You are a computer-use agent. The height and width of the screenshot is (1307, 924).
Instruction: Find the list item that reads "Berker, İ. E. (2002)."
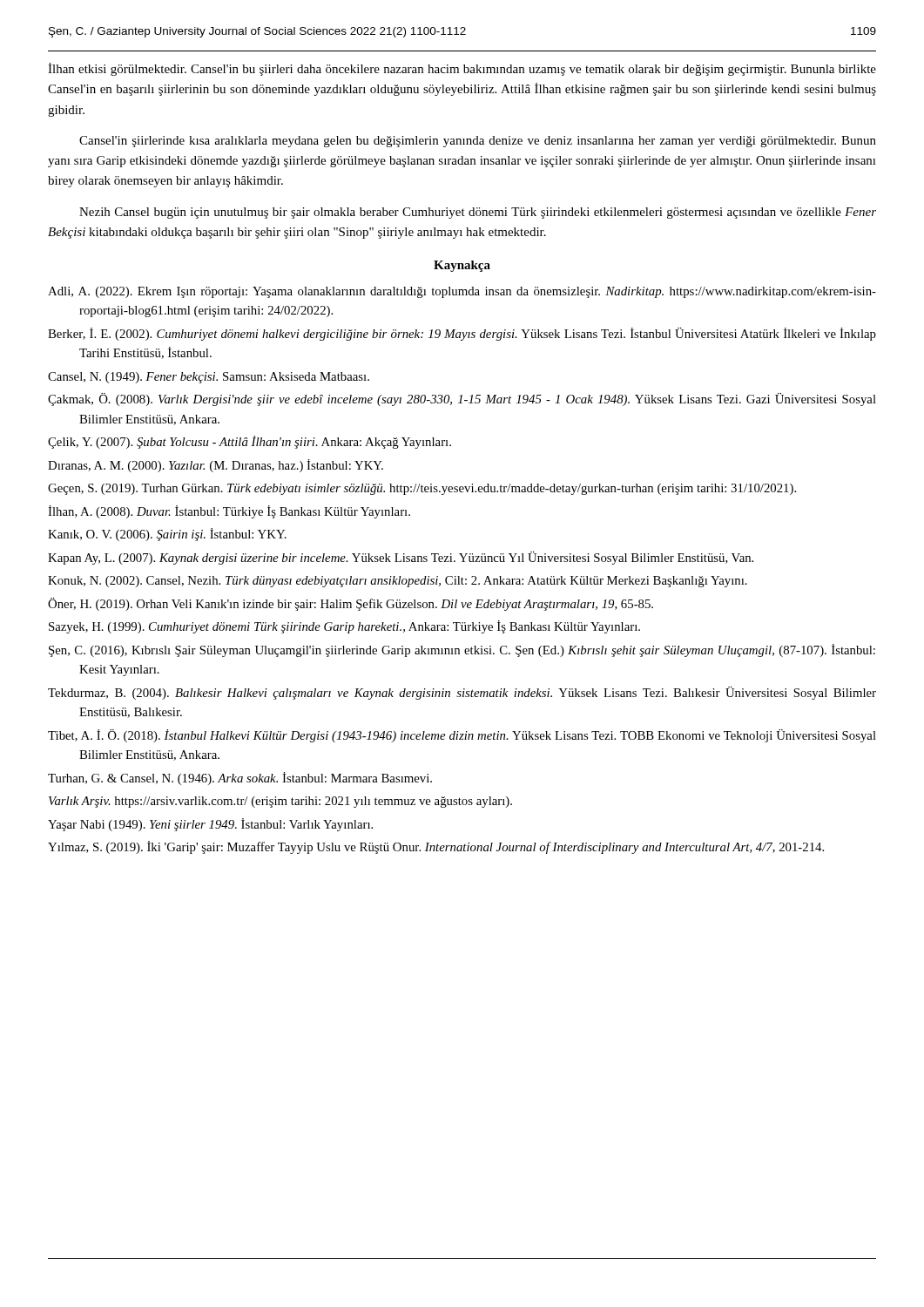(x=462, y=343)
